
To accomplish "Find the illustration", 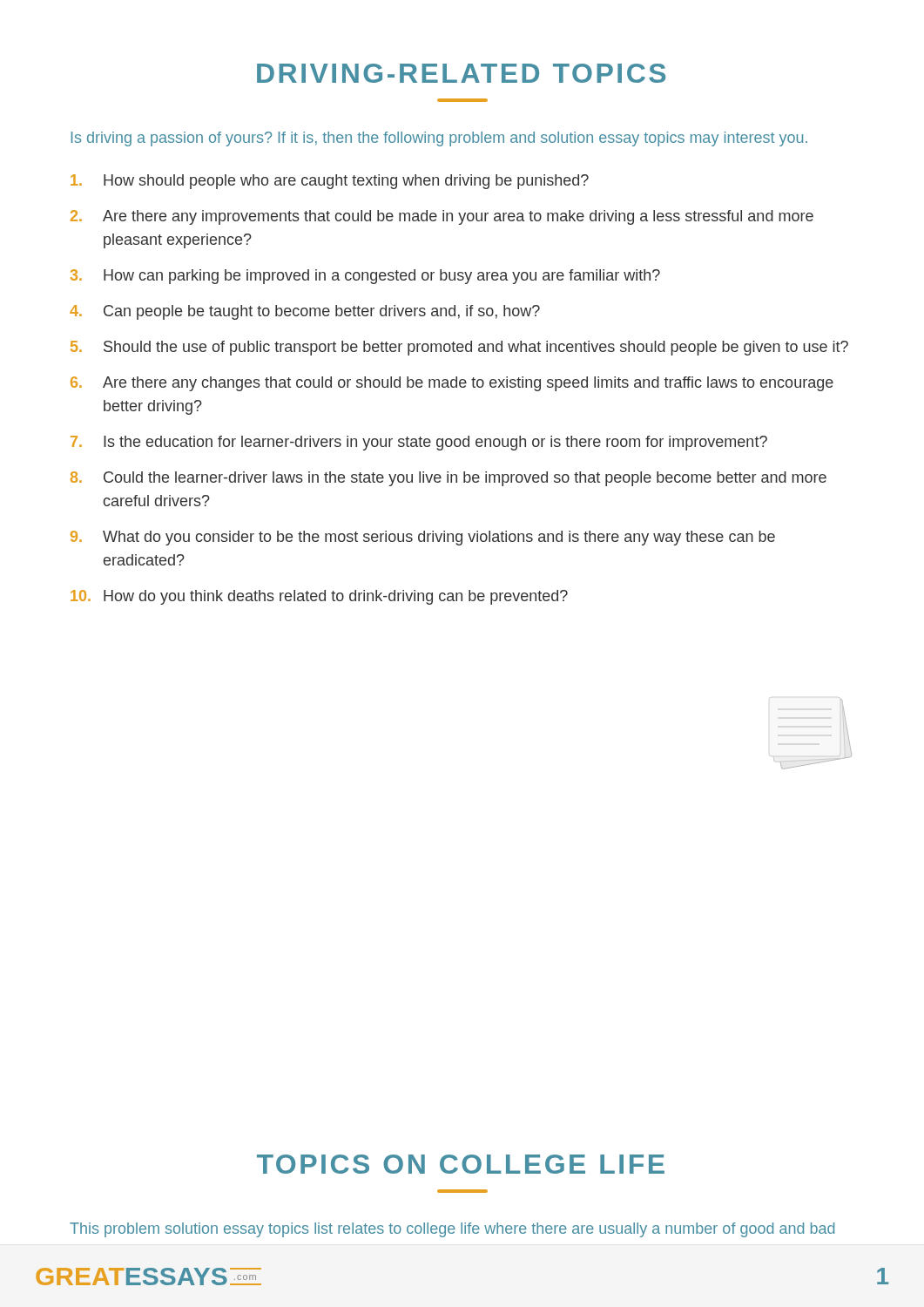I will pyautogui.click(x=813, y=734).
